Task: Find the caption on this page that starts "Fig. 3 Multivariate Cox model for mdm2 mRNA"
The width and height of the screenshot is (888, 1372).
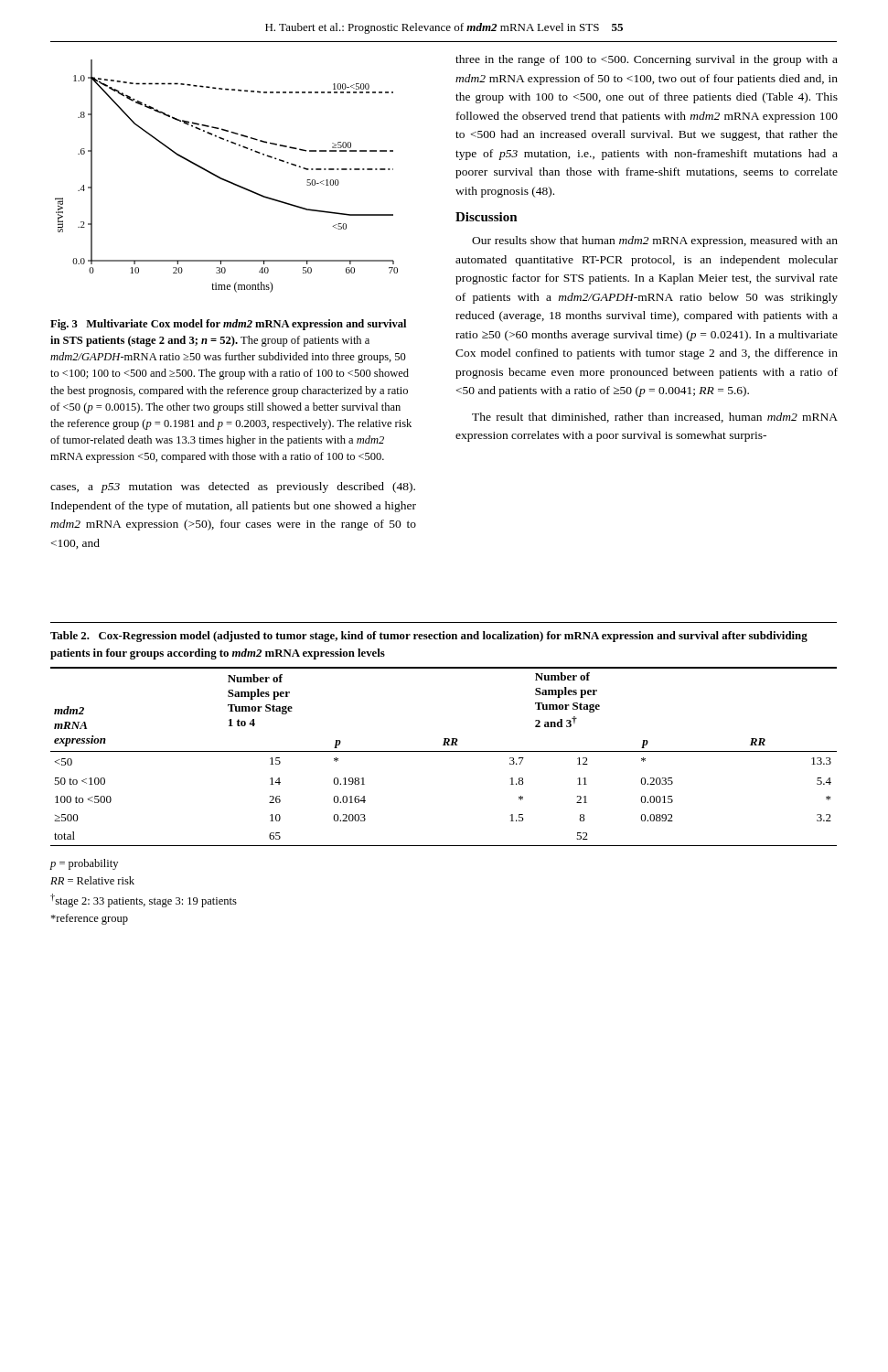Action: [x=231, y=390]
